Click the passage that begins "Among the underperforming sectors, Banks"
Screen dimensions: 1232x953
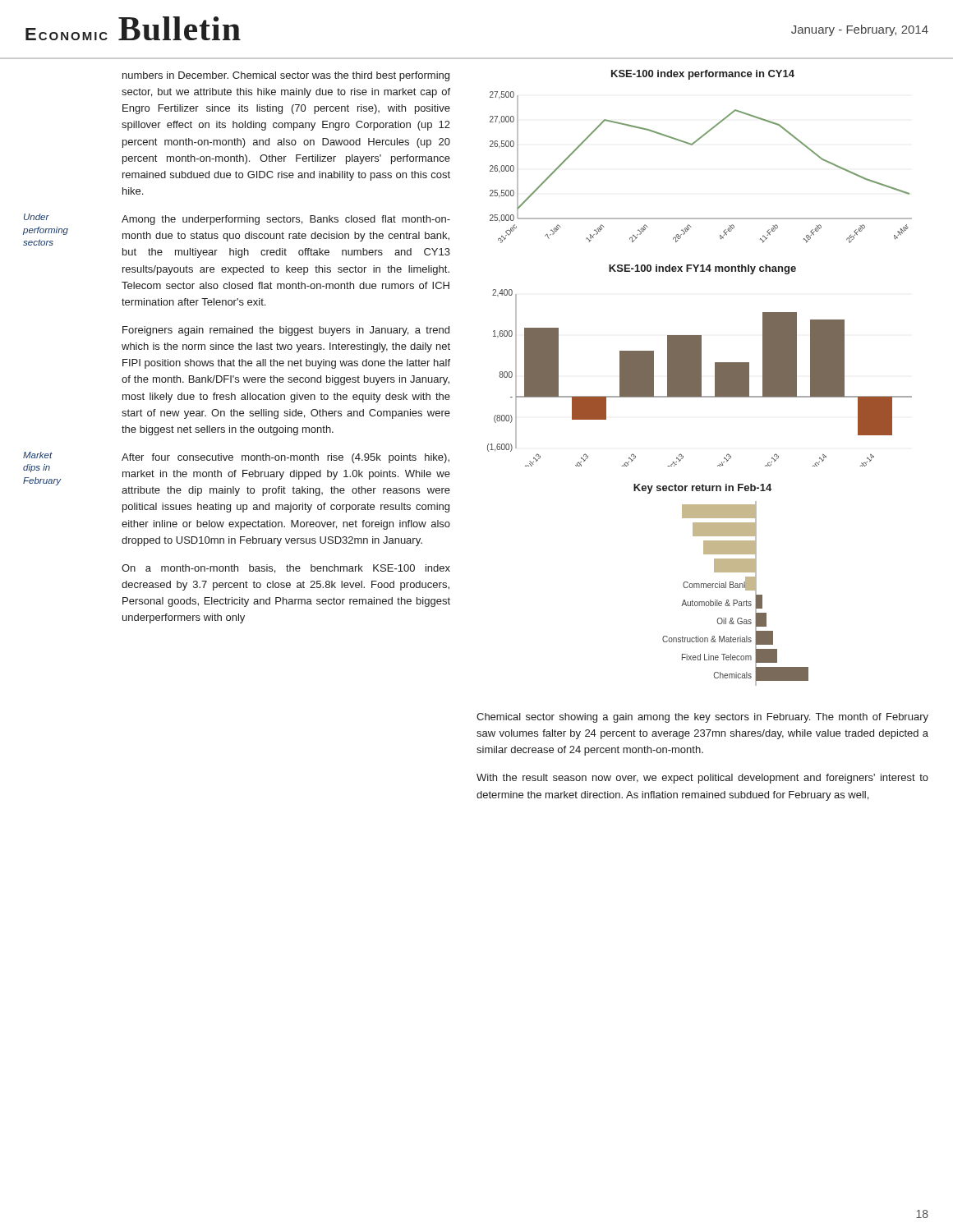[286, 260]
